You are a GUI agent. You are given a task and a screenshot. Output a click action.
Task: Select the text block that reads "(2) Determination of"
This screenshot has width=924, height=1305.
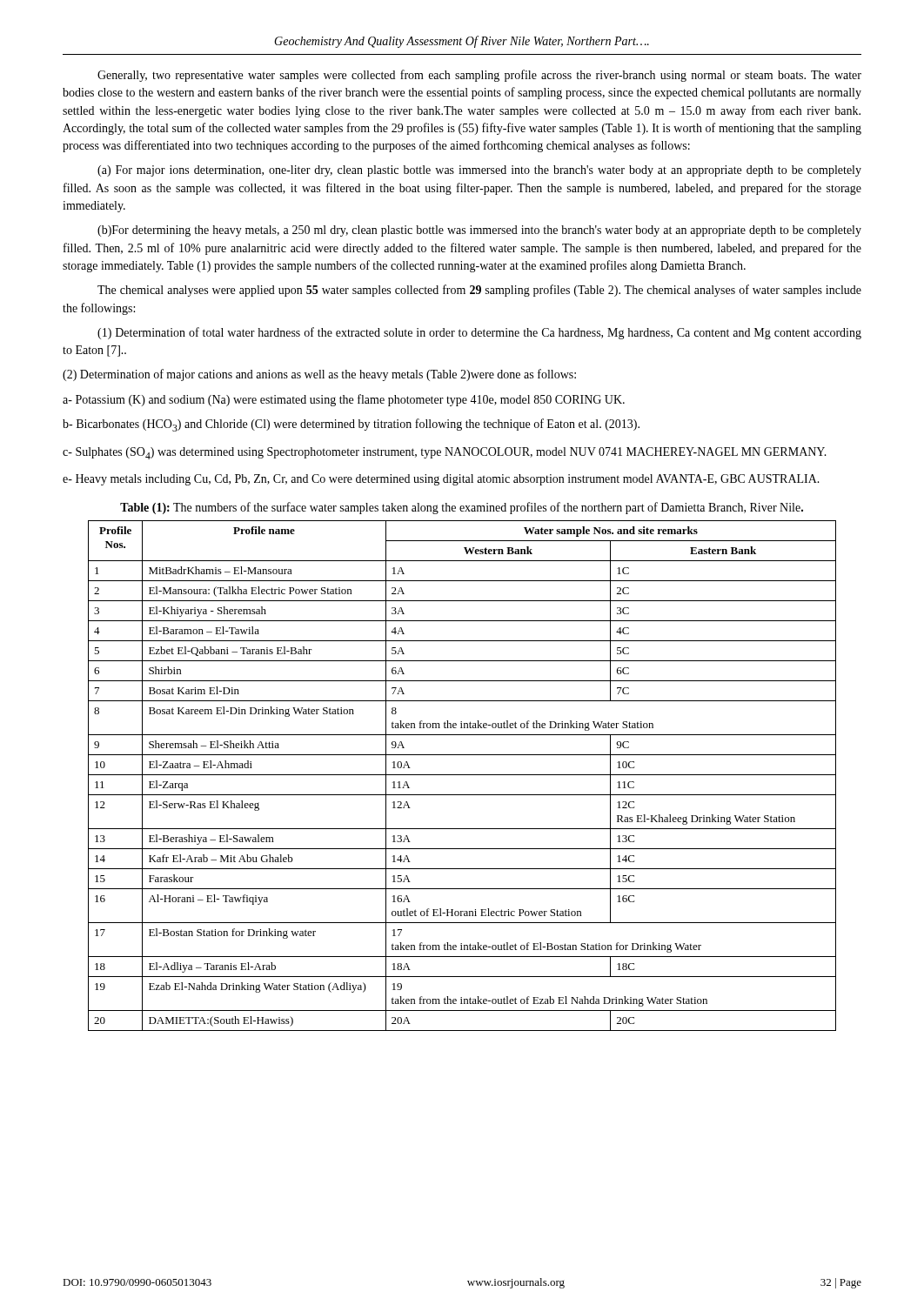click(x=462, y=376)
